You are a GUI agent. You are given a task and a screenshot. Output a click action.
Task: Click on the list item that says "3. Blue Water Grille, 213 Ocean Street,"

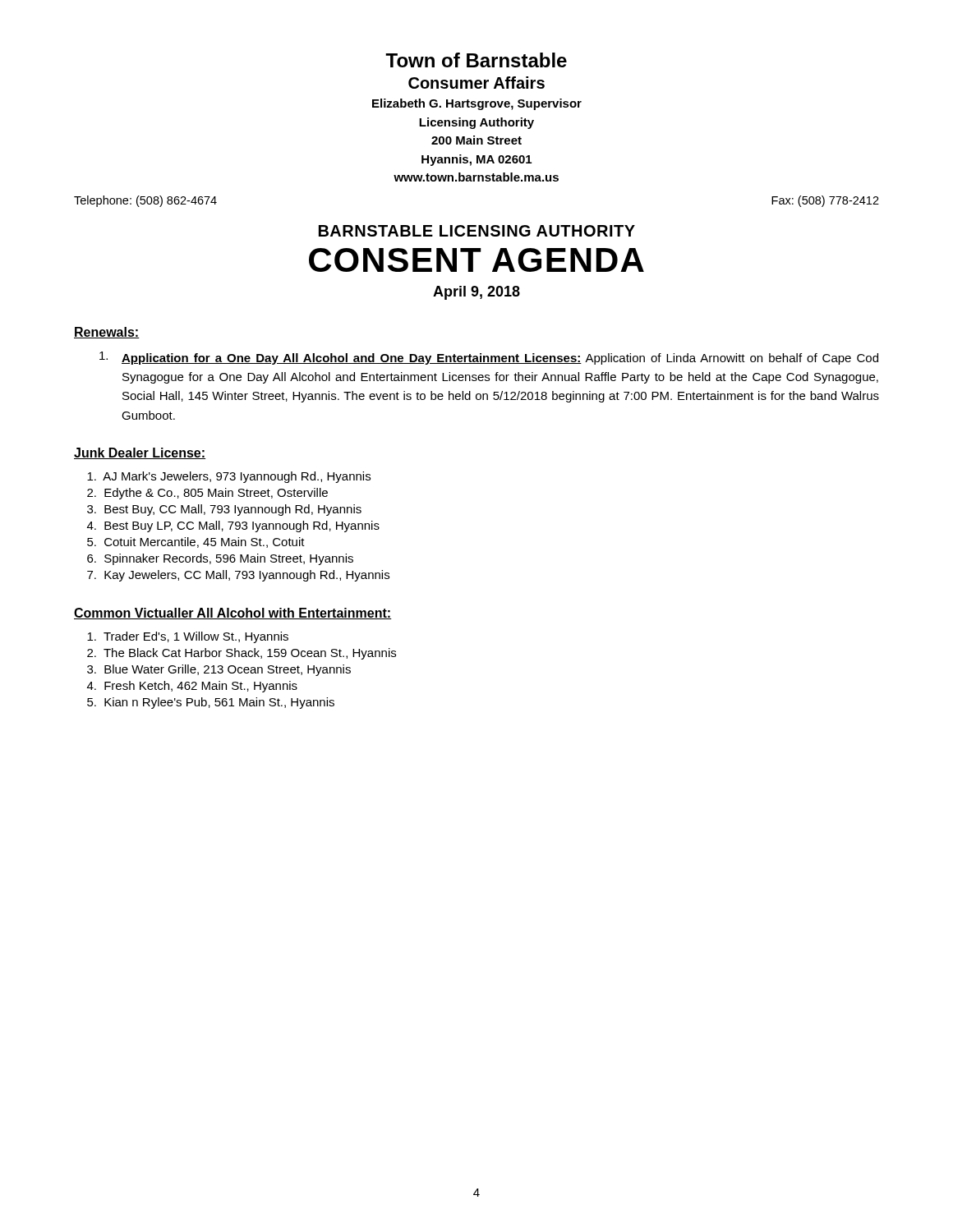pos(213,669)
